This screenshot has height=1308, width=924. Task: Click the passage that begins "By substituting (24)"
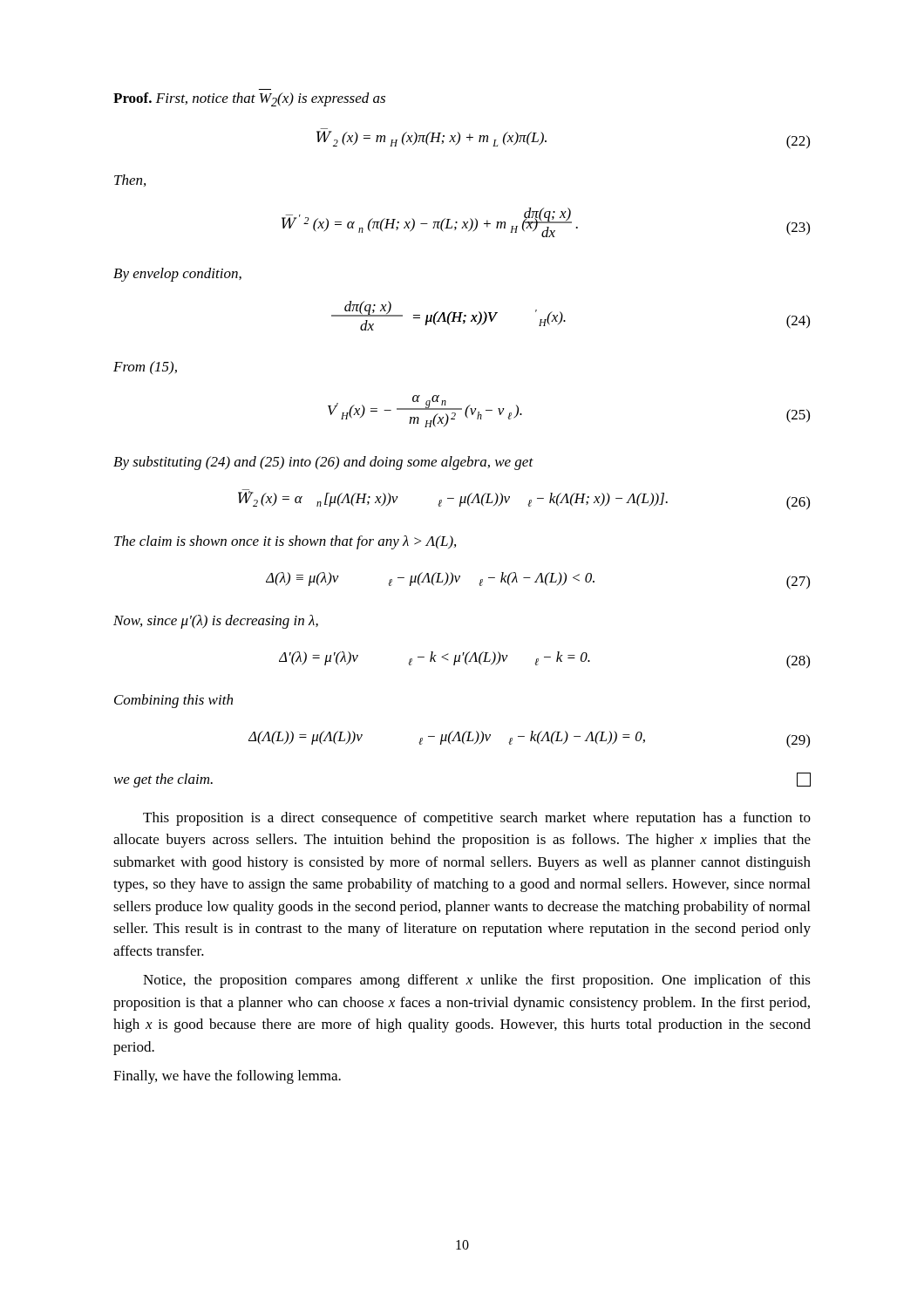click(323, 462)
